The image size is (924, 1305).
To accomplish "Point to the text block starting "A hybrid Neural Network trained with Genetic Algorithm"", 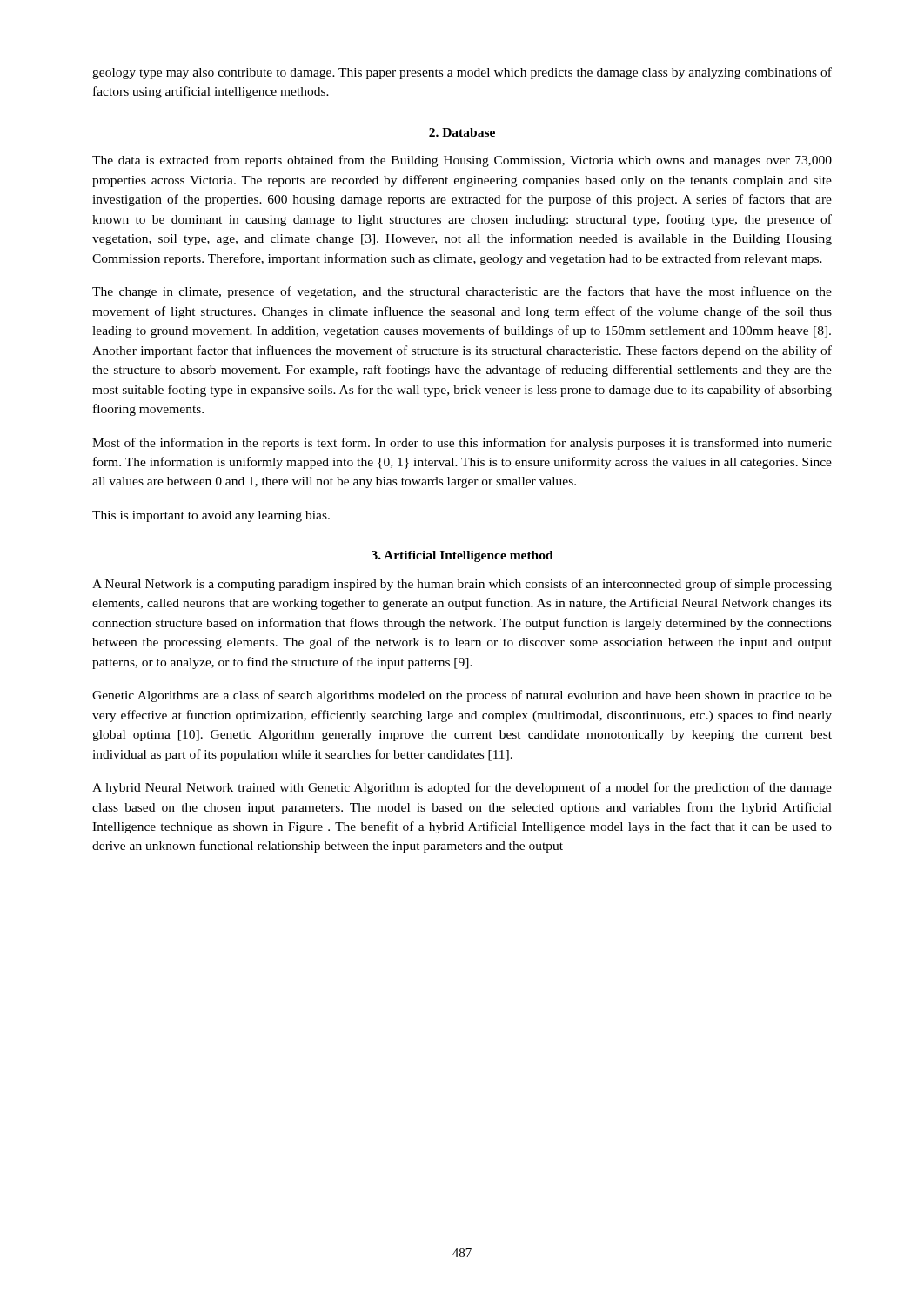I will pyautogui.click(x=462, y=816).
